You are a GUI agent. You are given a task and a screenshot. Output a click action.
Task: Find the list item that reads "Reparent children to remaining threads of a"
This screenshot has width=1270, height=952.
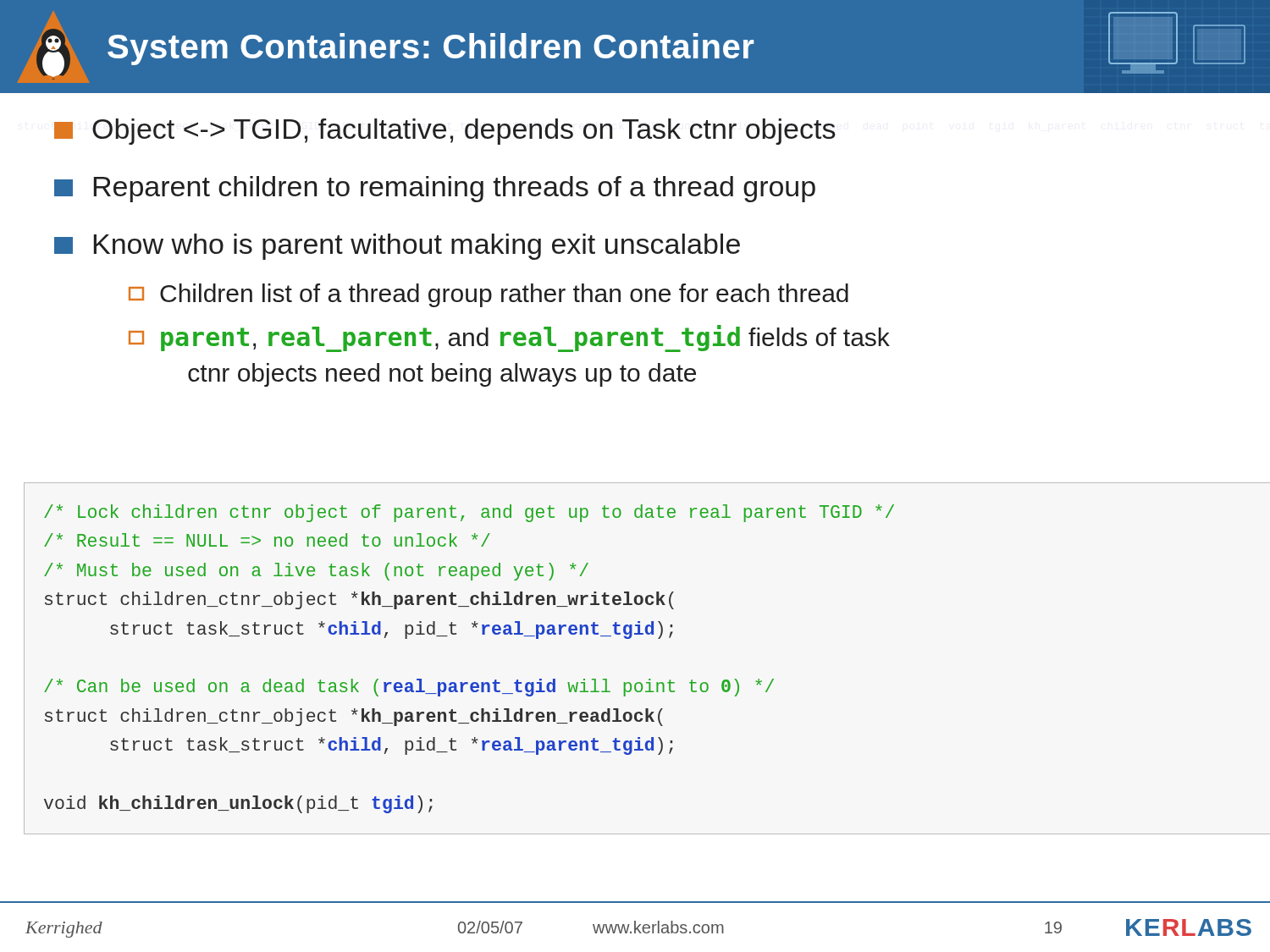(434, 187)
